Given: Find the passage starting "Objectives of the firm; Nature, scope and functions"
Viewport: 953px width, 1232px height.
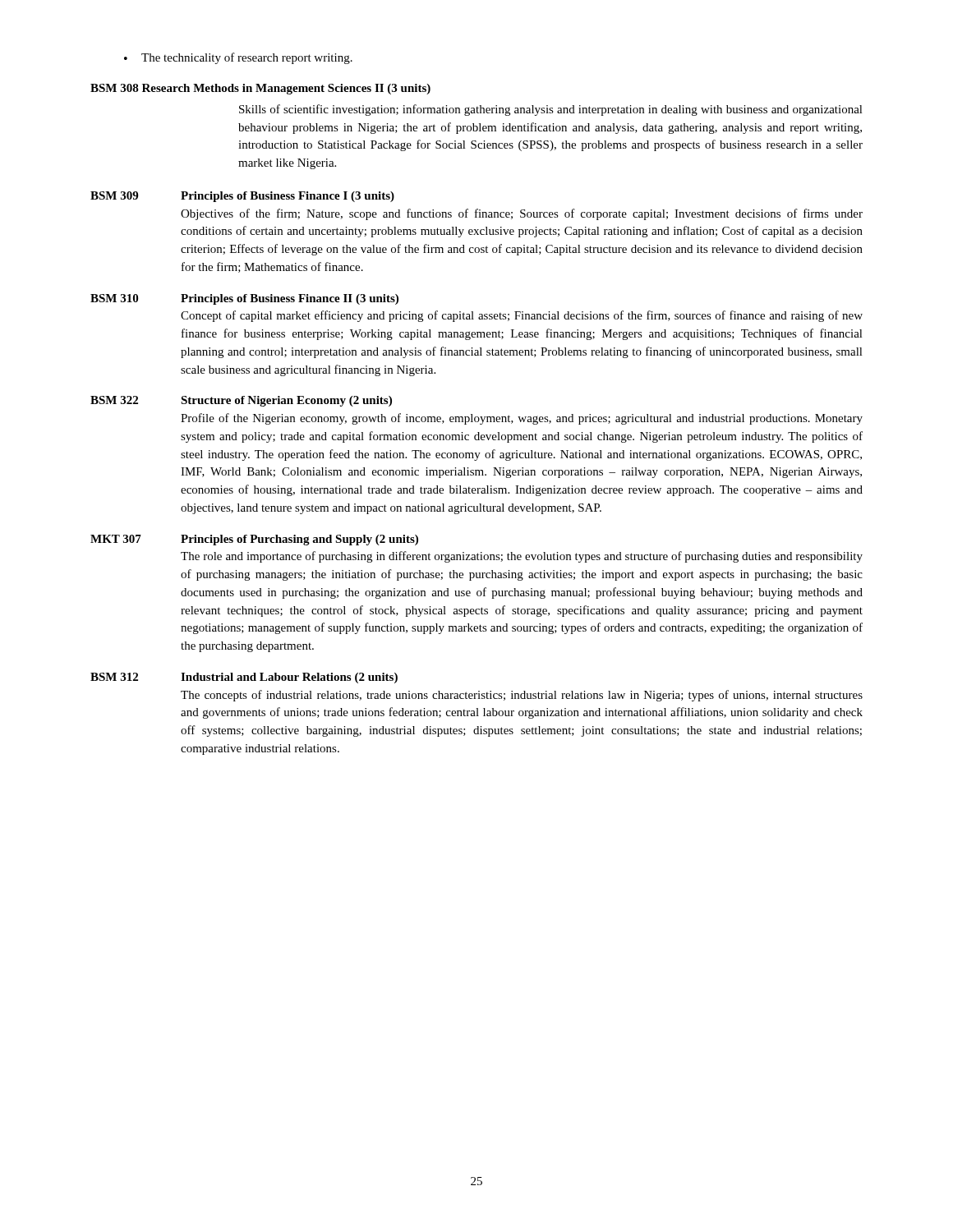Looking at the screenshot, I should 476,241.
